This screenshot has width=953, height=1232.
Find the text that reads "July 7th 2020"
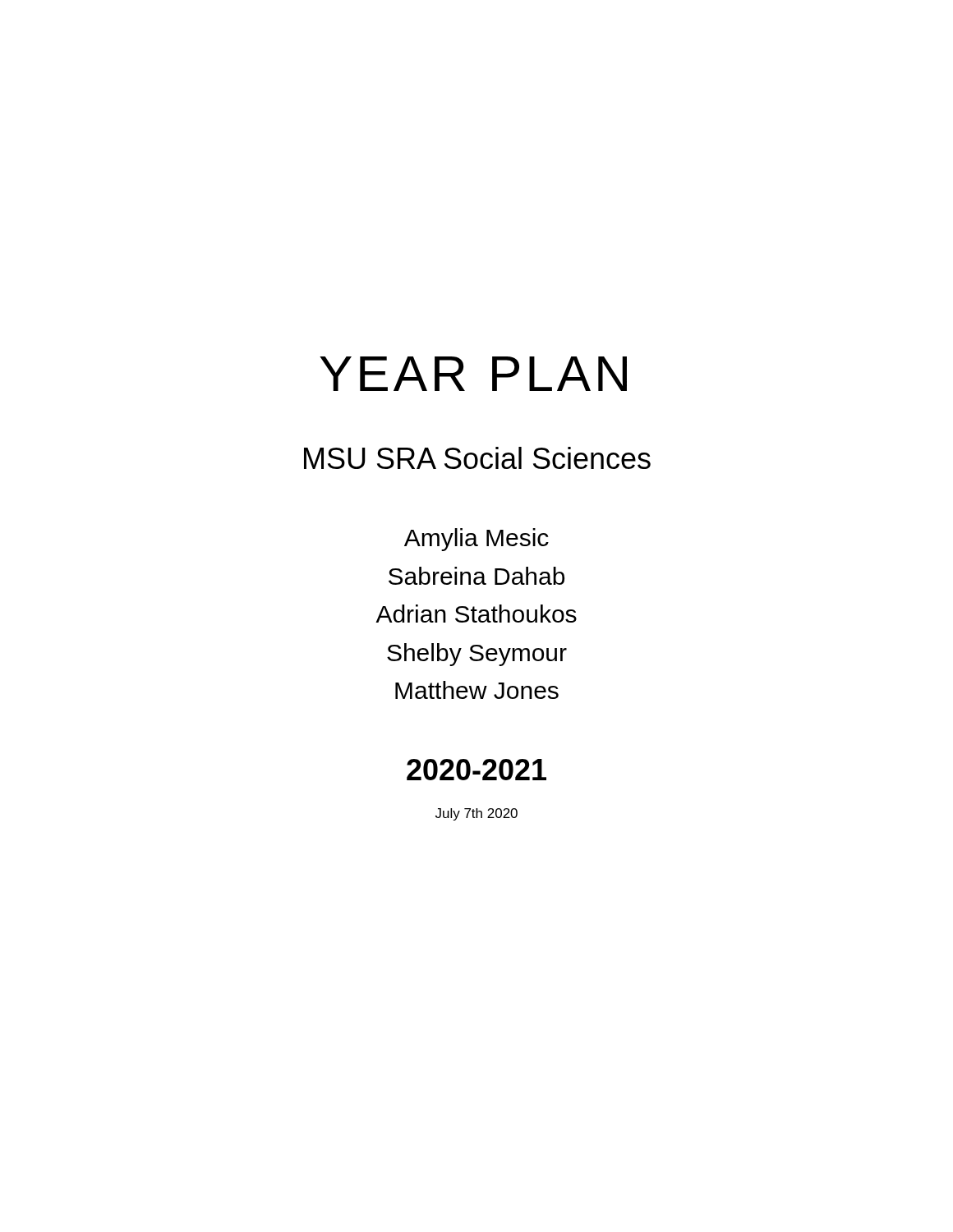click(x=476, y=813)
